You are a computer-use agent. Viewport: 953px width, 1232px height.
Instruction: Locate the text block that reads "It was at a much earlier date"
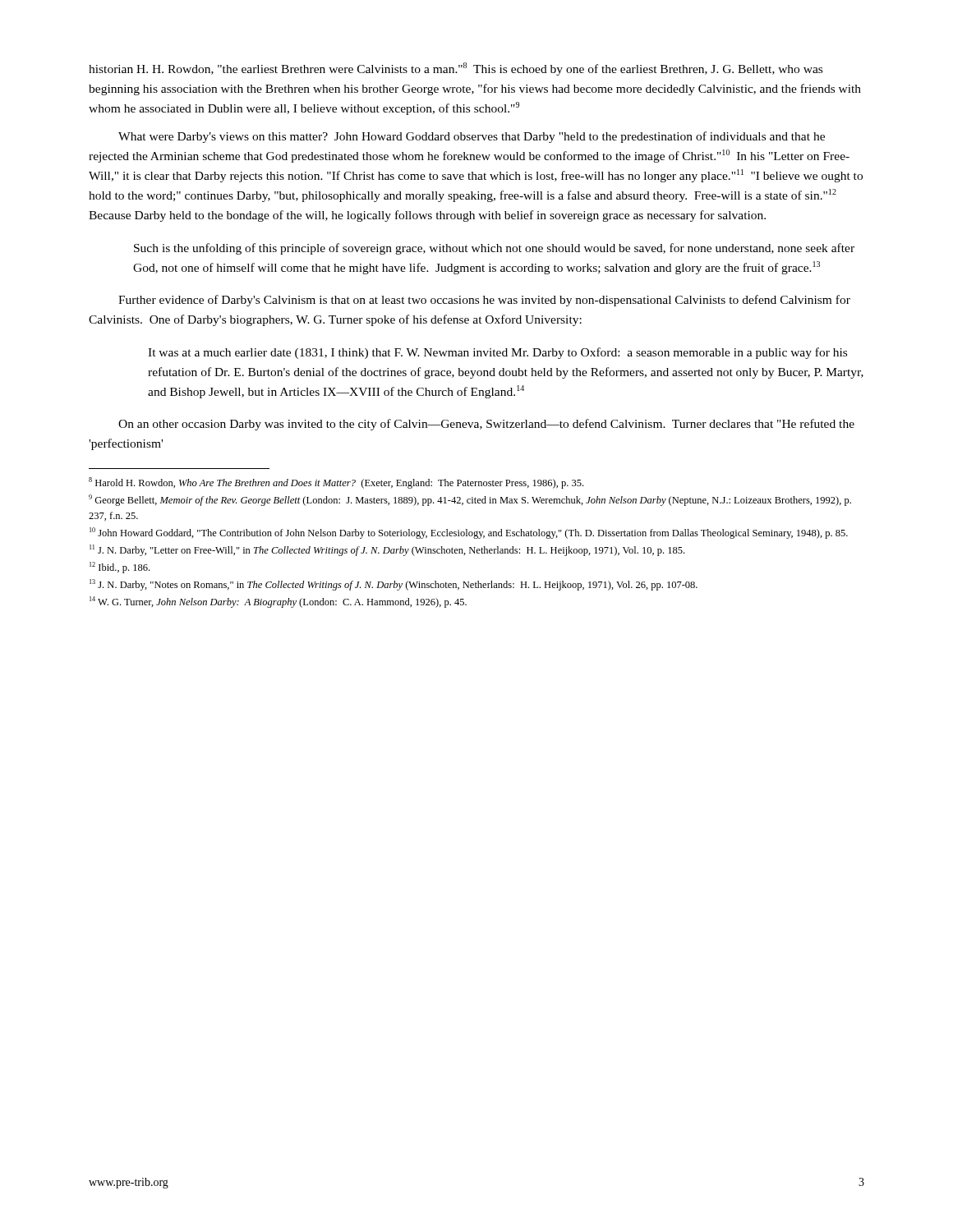coord(506,372)
